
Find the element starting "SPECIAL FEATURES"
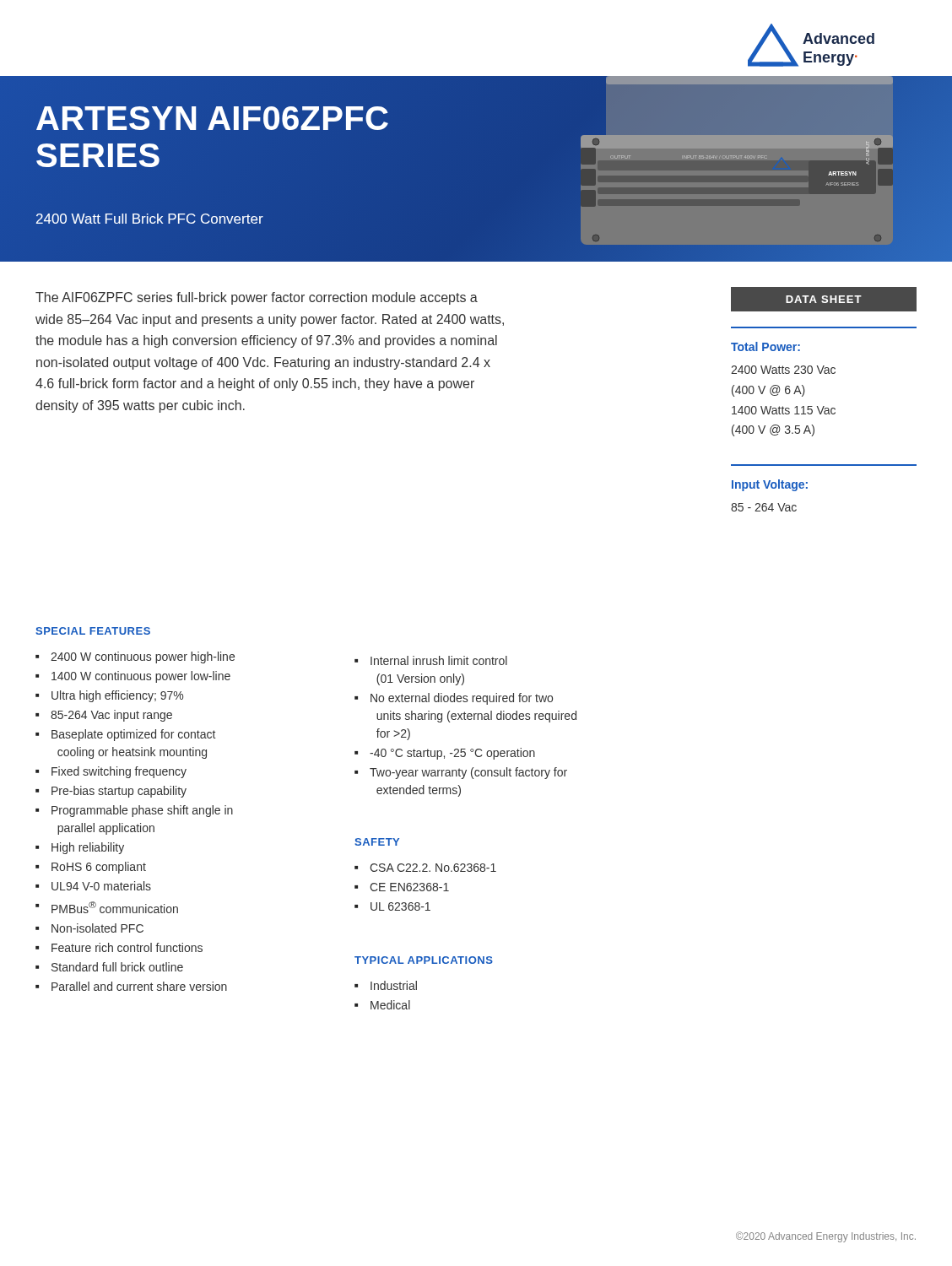[93, 631]
